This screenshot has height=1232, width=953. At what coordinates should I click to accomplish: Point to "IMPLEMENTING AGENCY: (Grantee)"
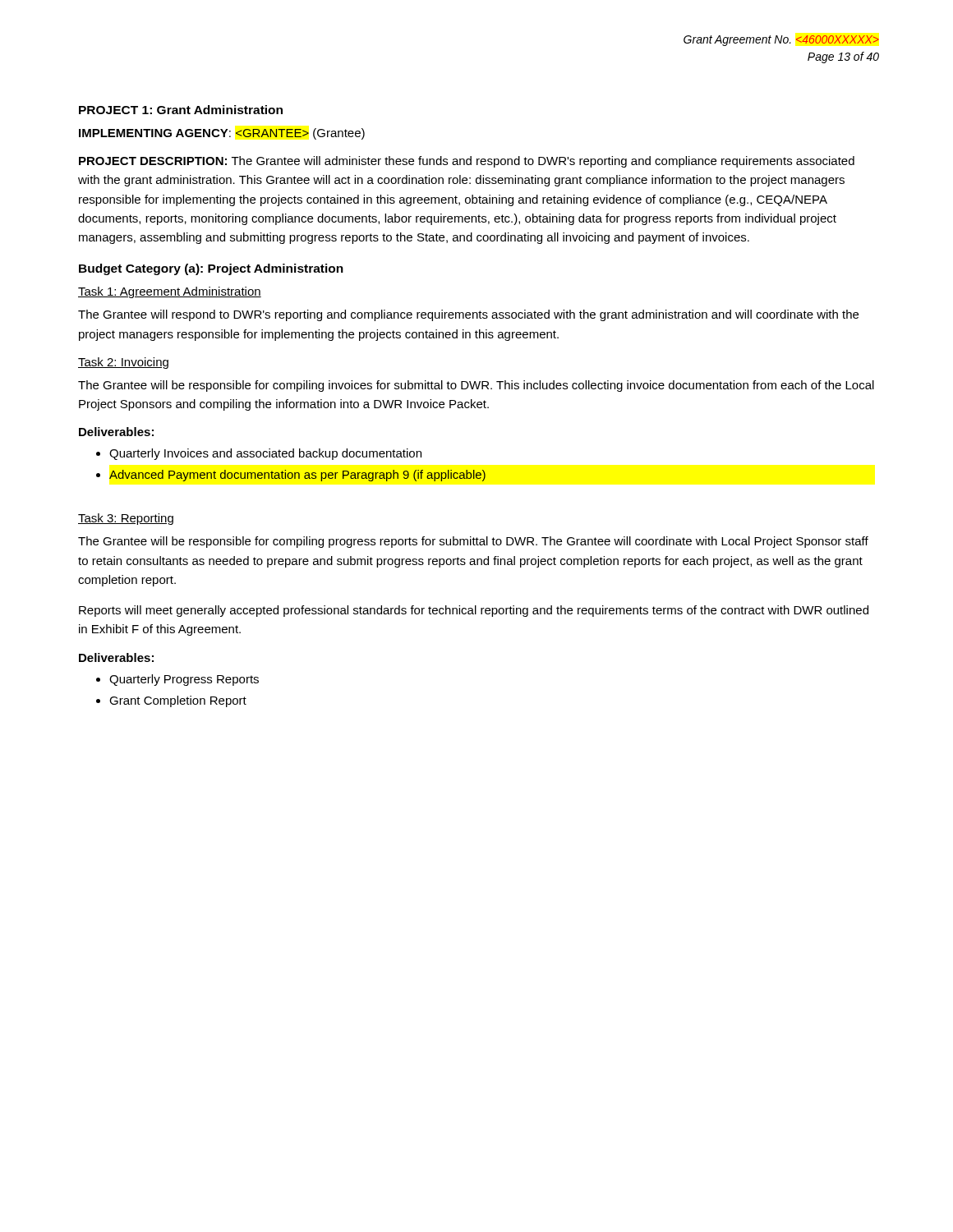point(222,133)
